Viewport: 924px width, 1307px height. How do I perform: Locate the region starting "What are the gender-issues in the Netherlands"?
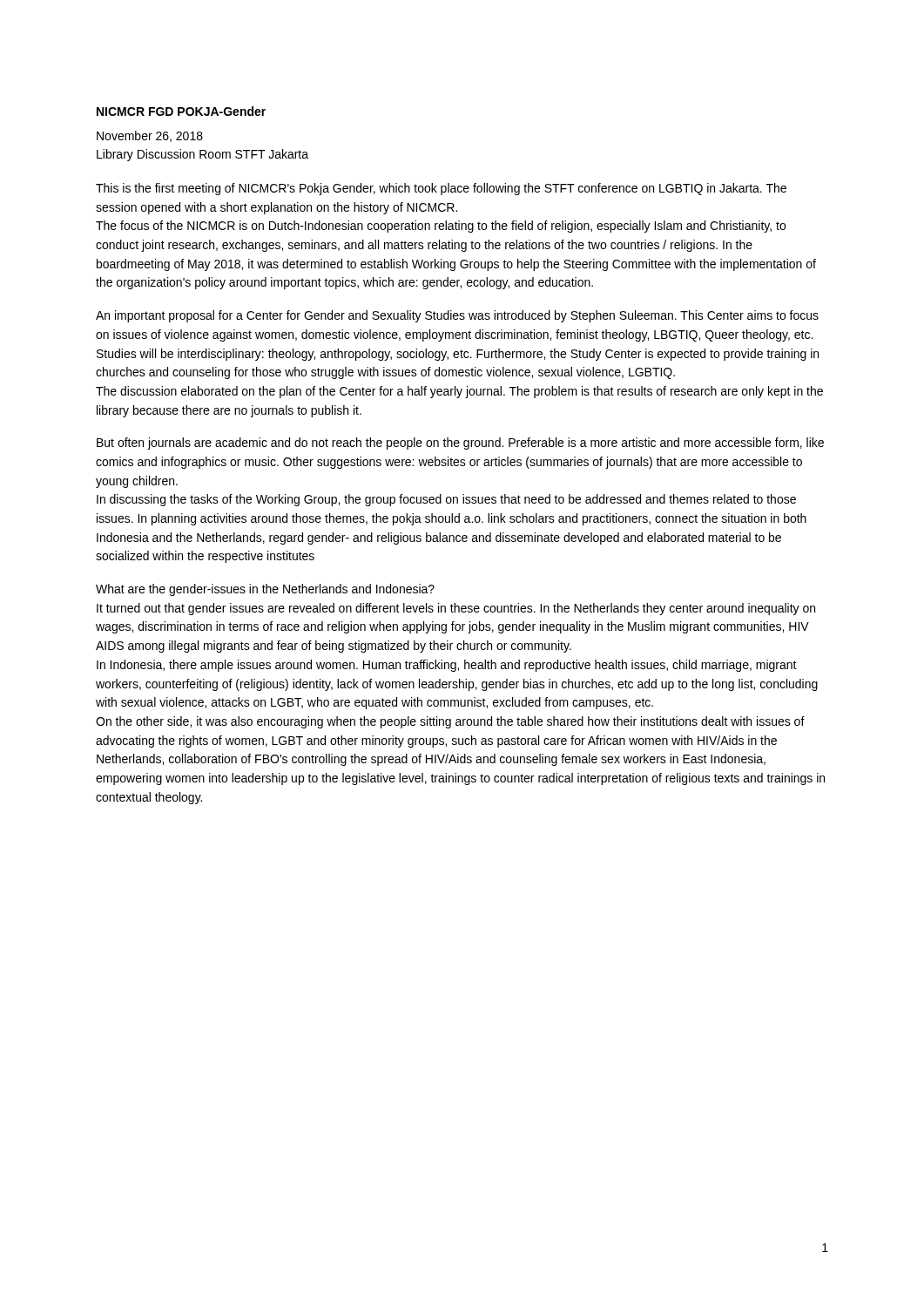(x=461, y=693)
